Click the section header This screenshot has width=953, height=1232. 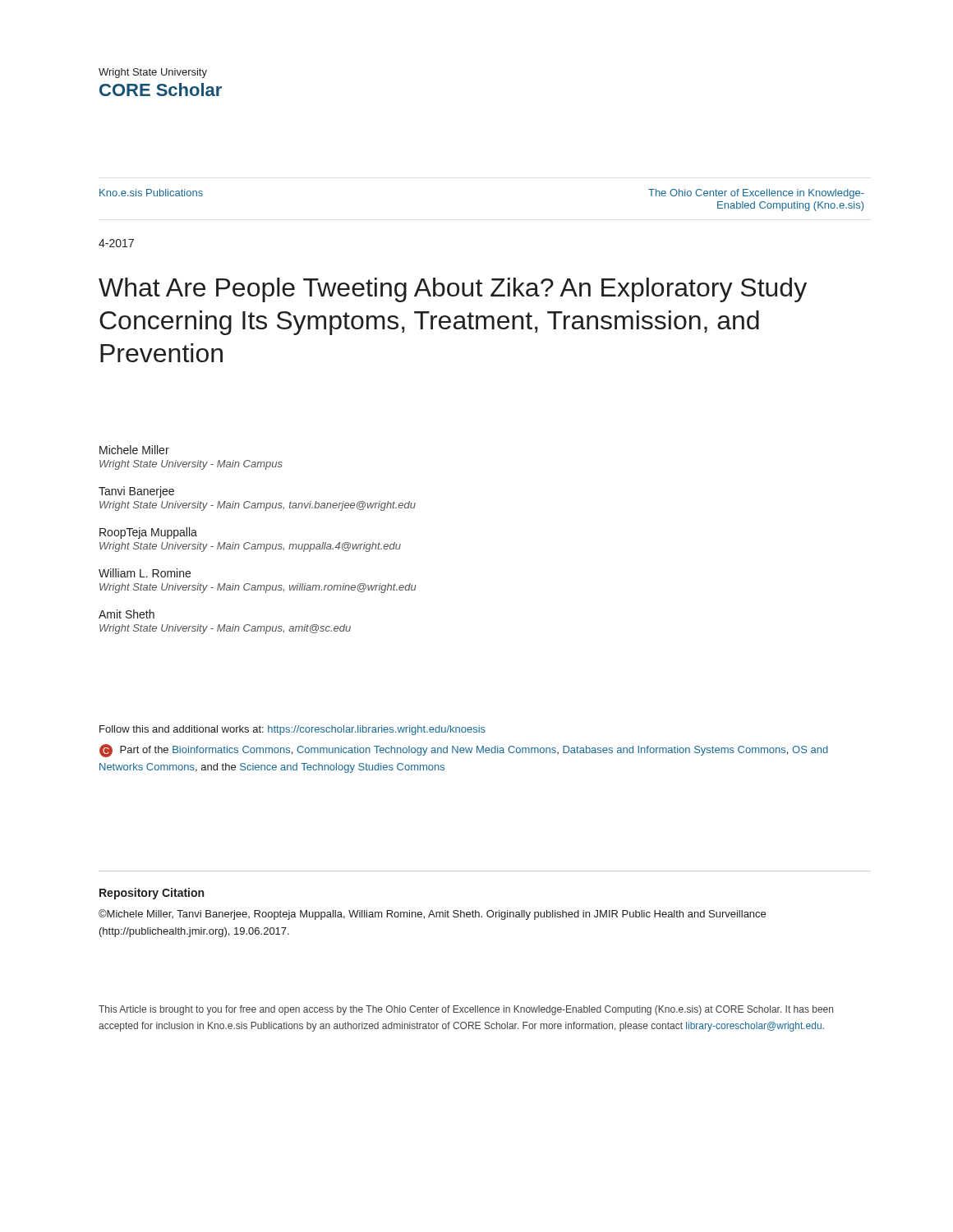click(x=152, y=893)
